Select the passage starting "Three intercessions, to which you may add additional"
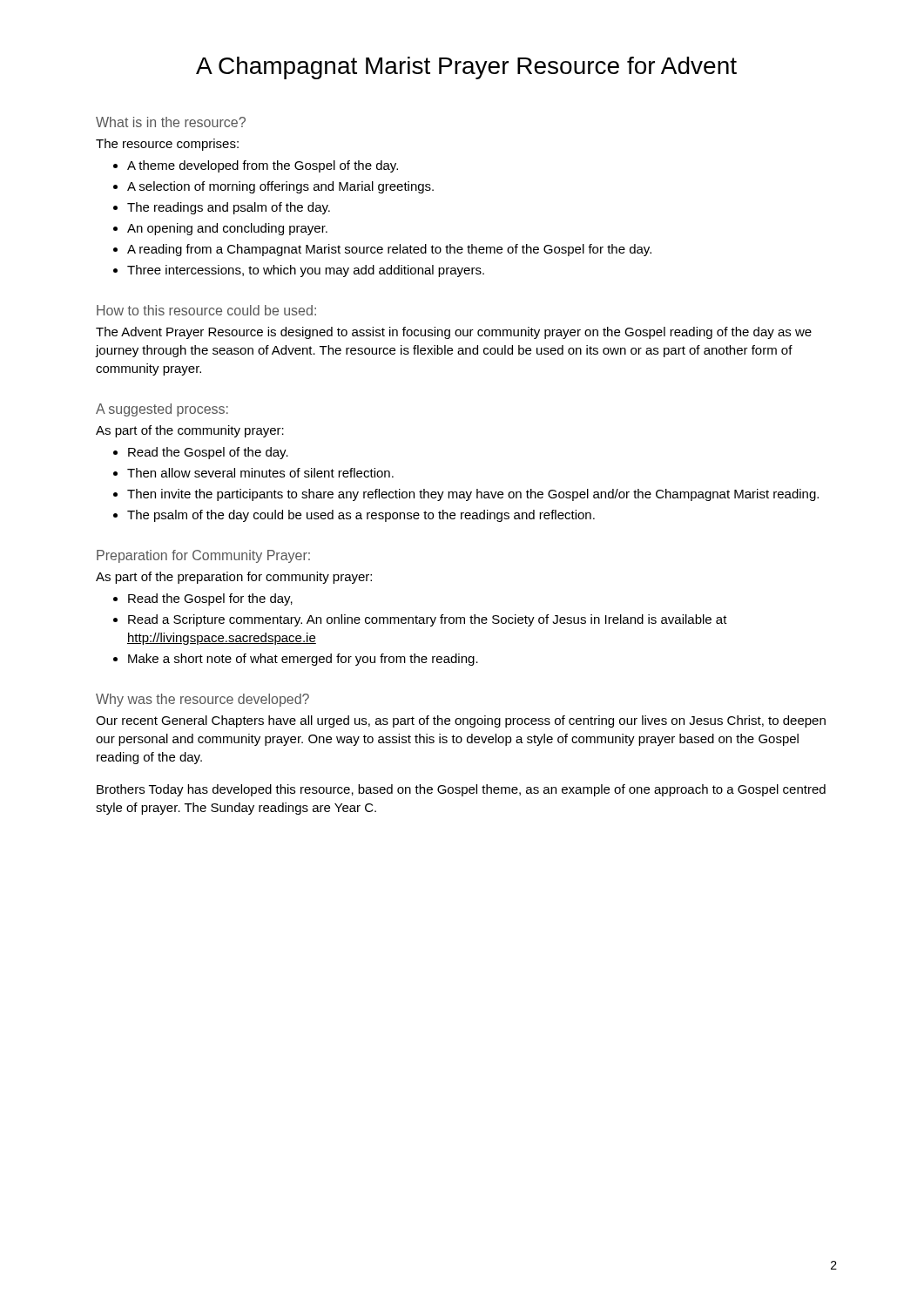Screen dimensions: 1307x924 tap(482, 270)
